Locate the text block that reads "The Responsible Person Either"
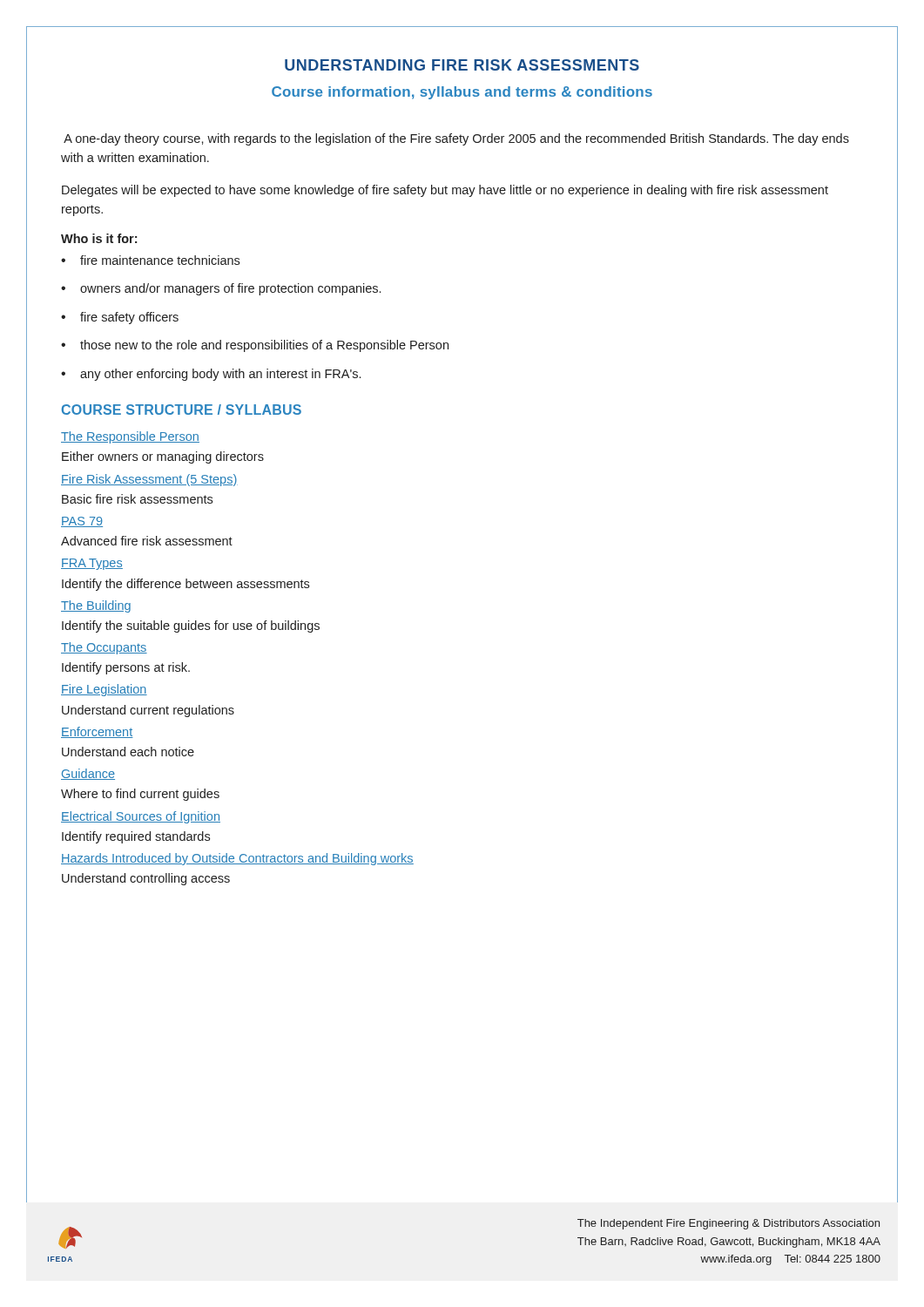Screen dimensions: 1307x924 pos(130,437)
